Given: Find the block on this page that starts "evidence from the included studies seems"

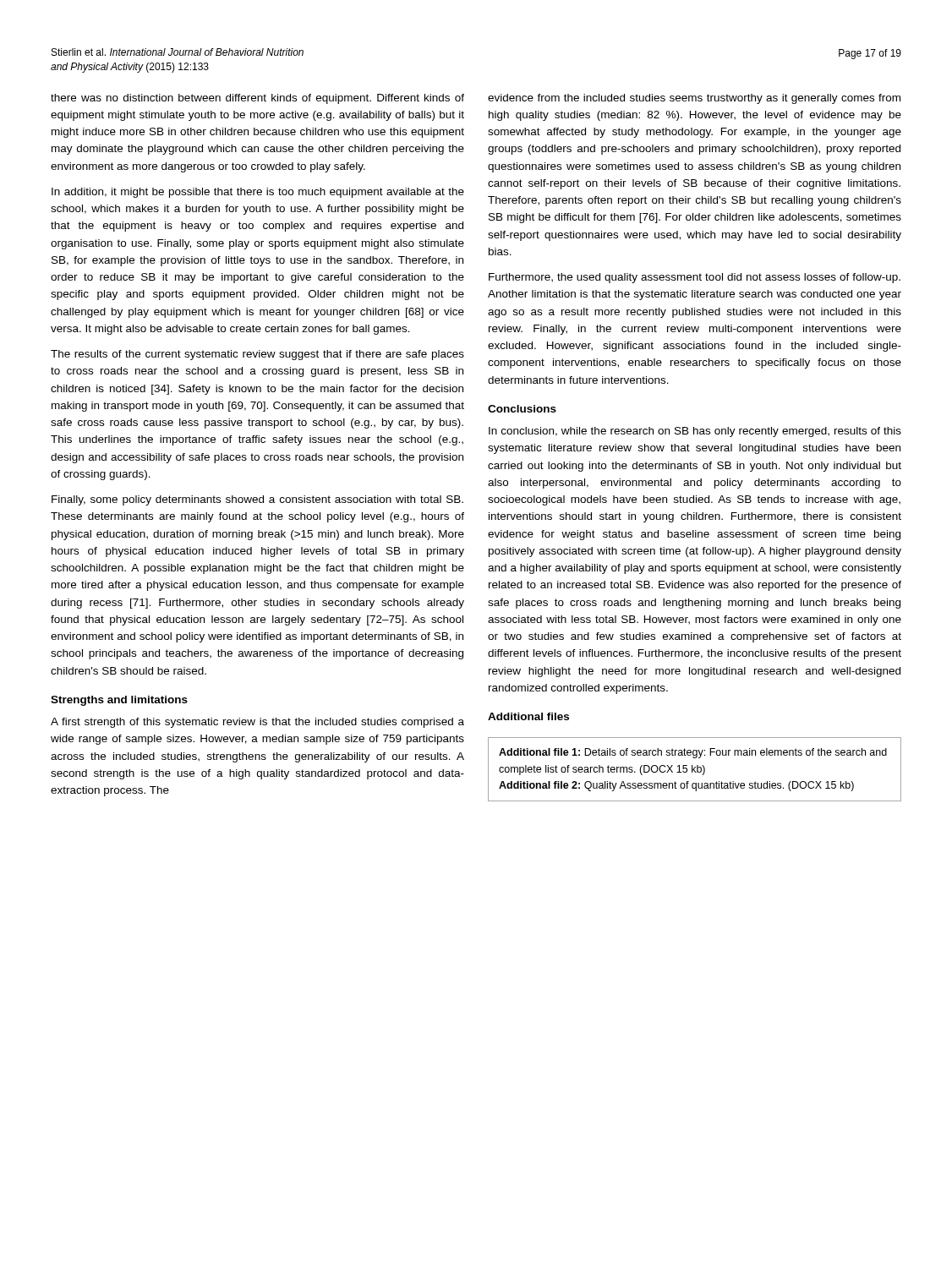Looking at the screenshot, I should pos(695,239).
